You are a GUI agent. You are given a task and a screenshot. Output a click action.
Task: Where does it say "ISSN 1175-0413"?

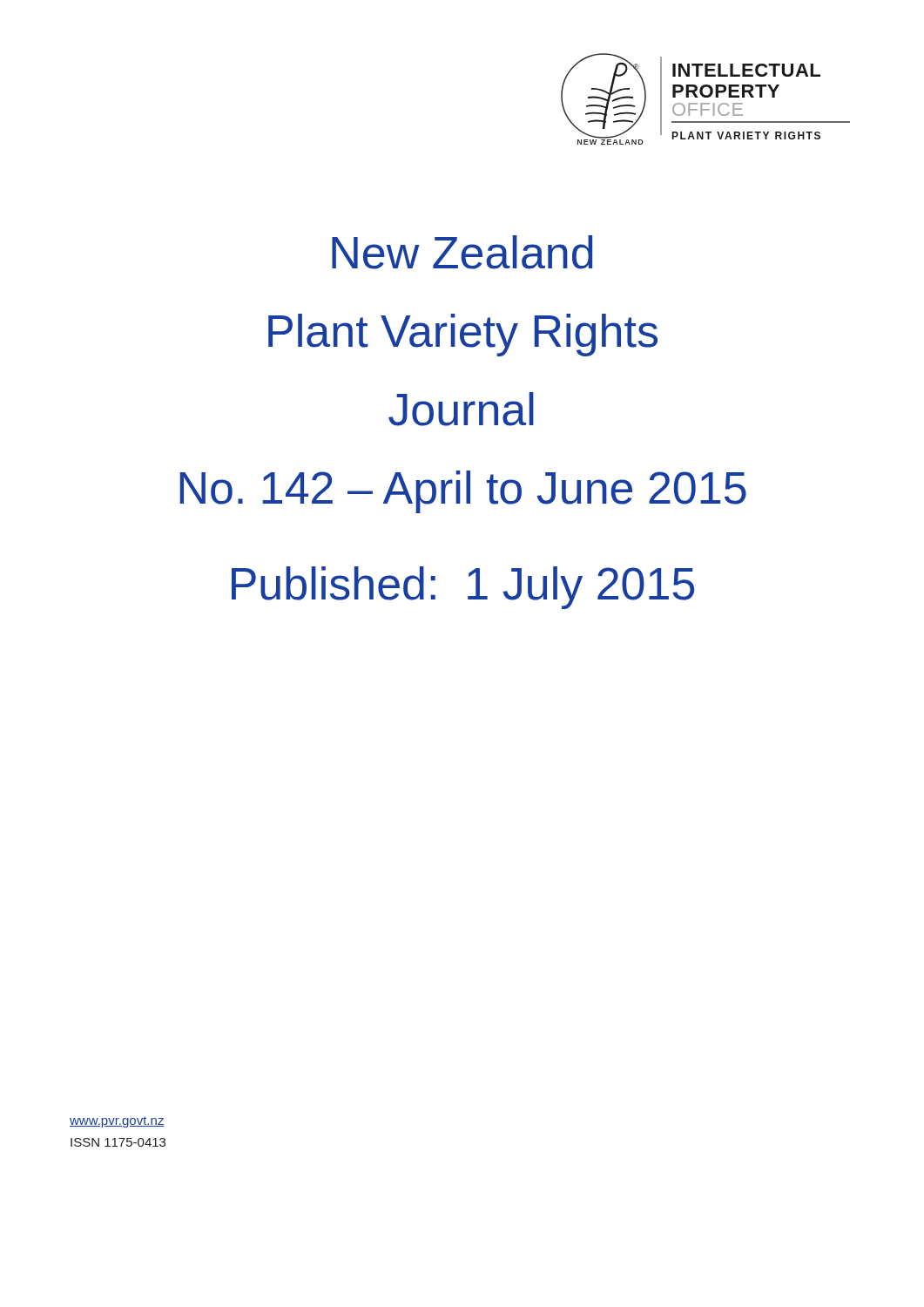coord(118,1142)
